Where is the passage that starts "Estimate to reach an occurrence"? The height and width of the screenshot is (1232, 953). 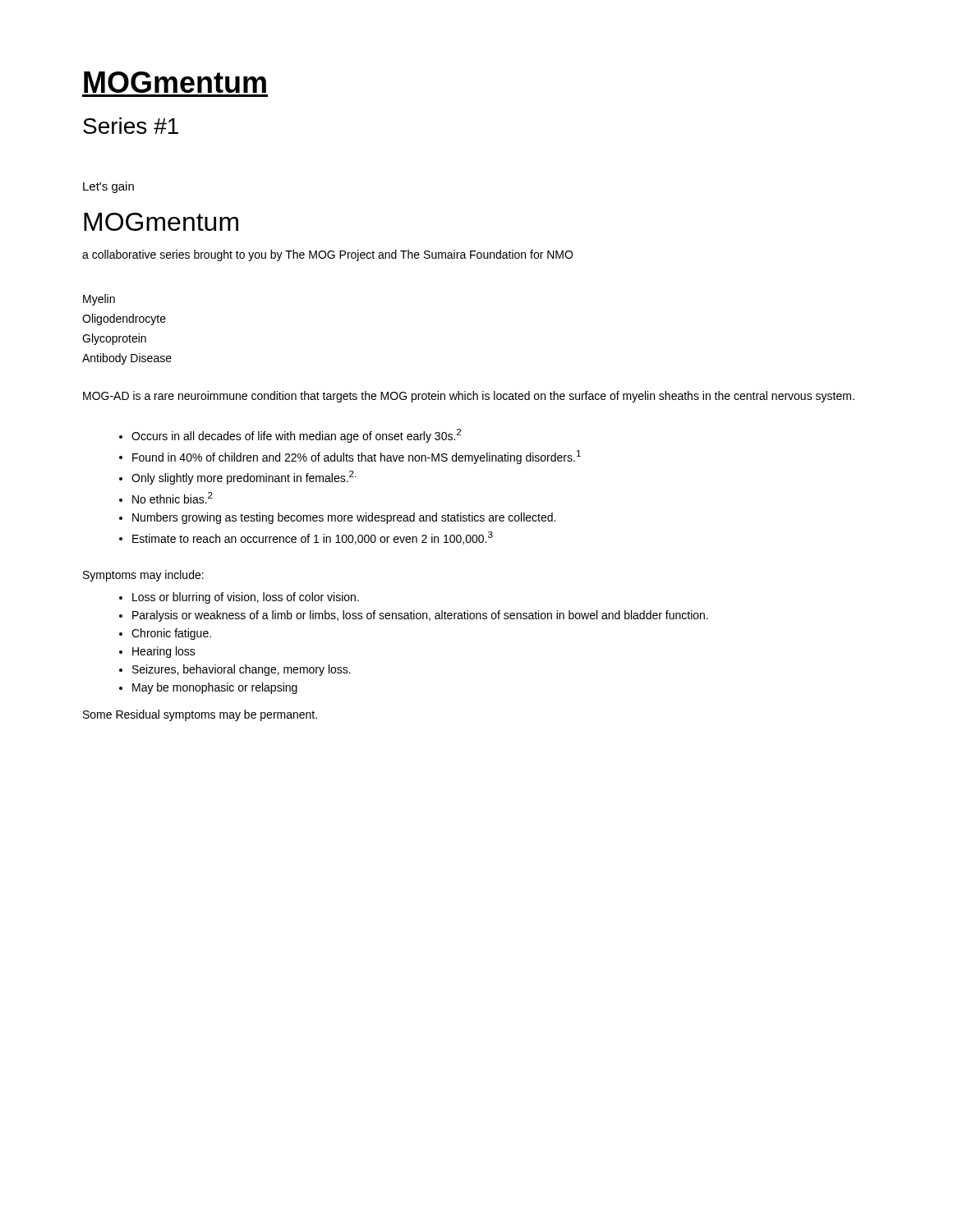501,537
